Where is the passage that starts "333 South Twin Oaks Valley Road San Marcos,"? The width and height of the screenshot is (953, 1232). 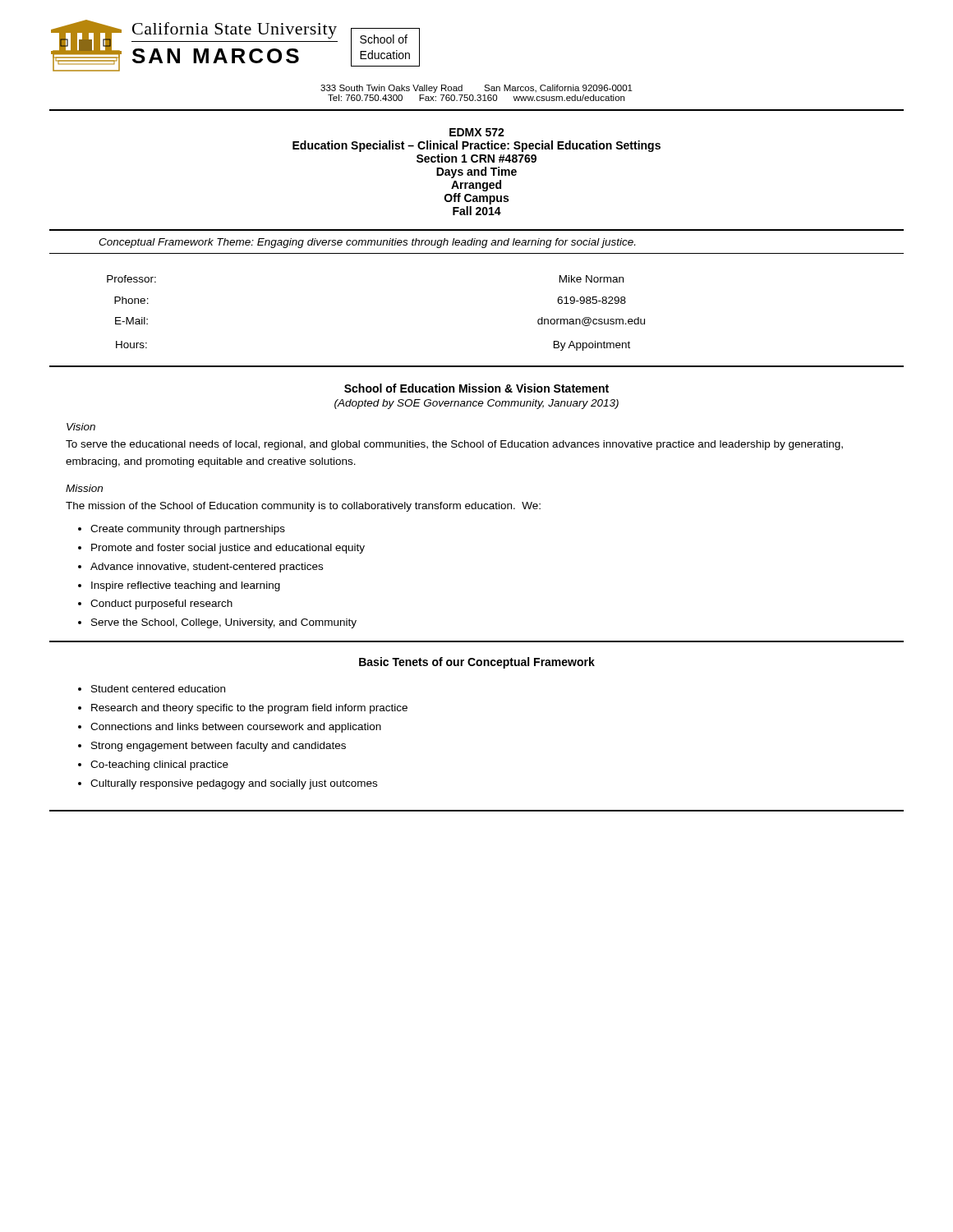pyautogui.click(x=476, y=93)
